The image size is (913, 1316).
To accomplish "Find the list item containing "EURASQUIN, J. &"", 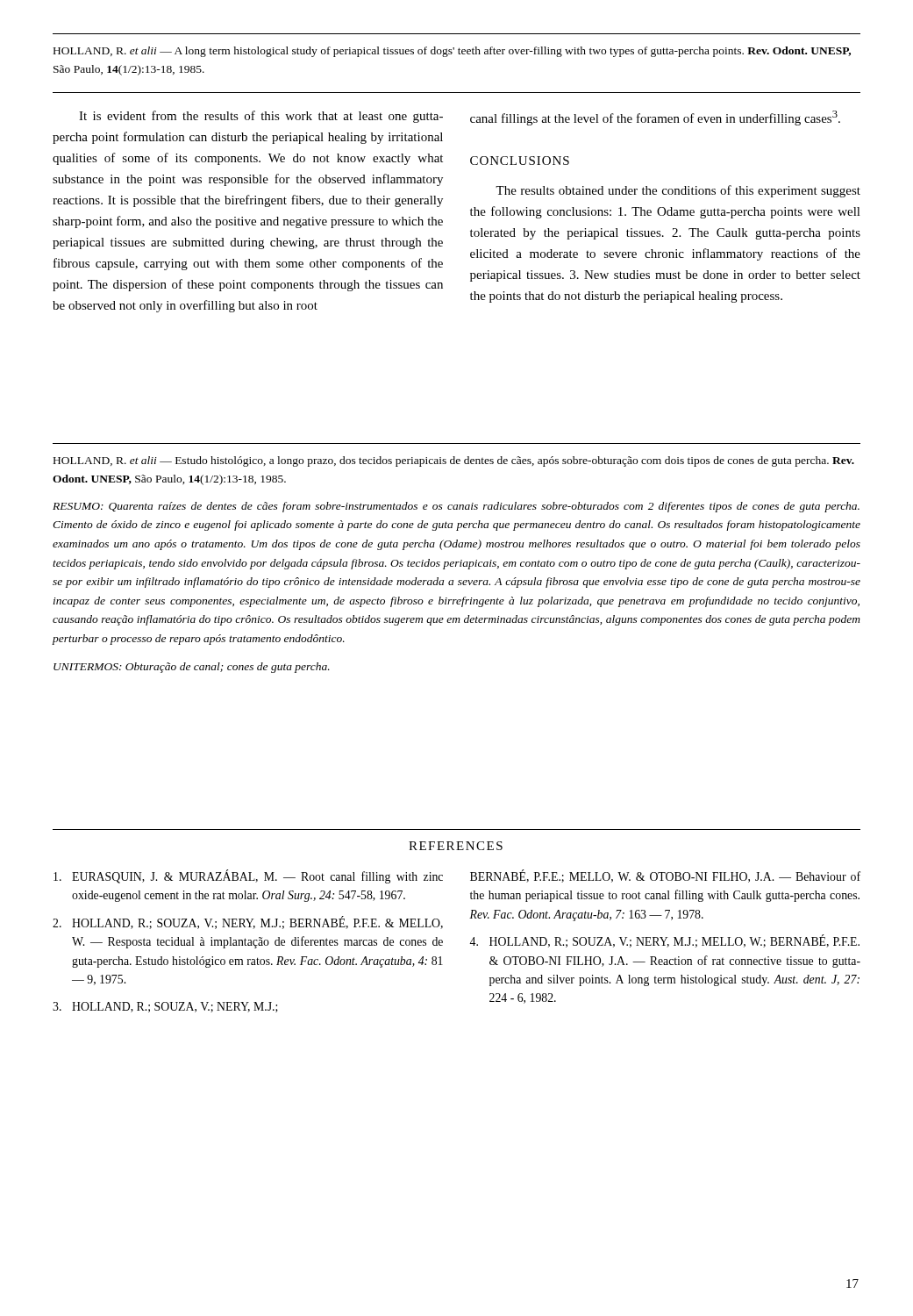I will 248,886.
